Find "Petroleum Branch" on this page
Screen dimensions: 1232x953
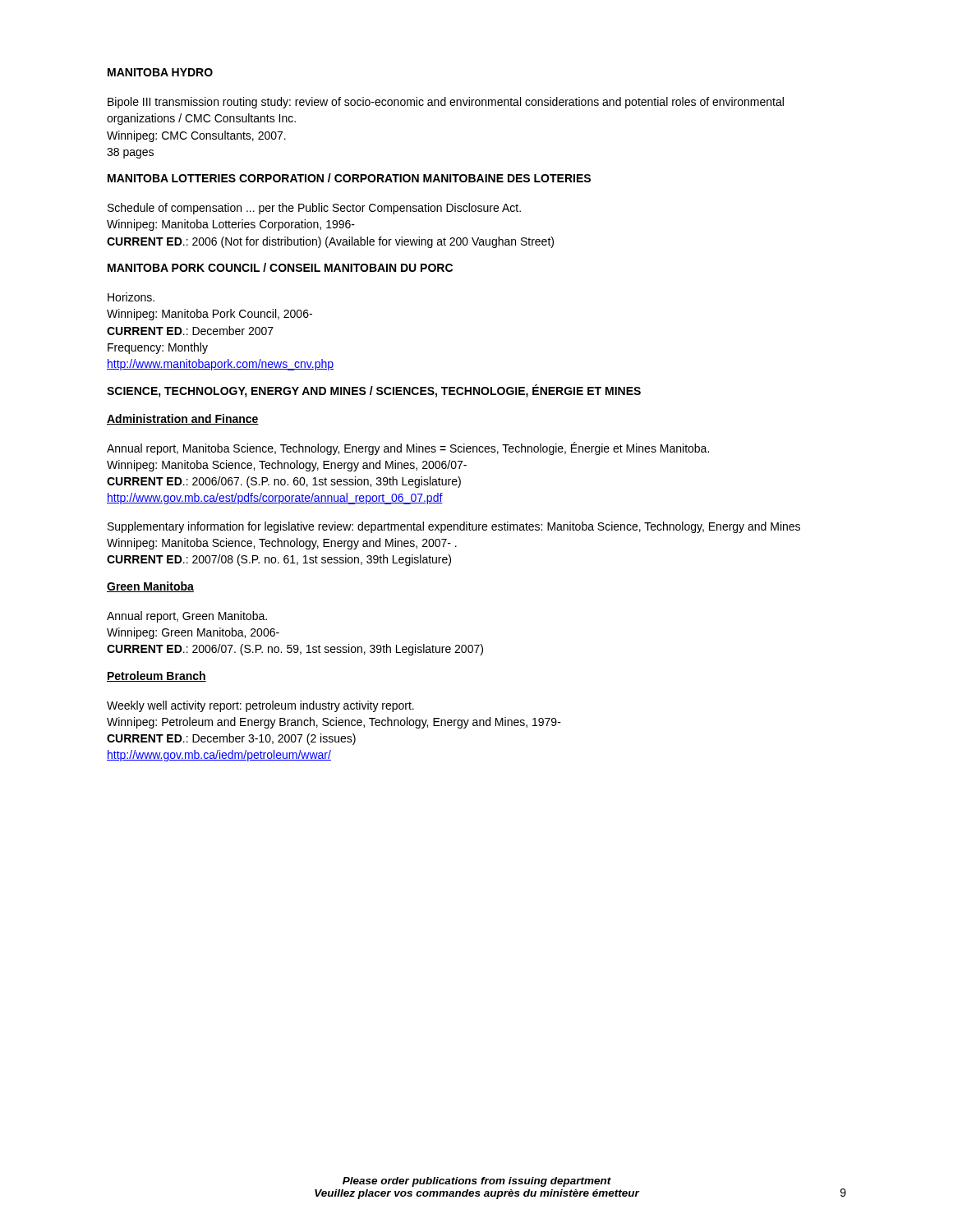(x=157, y=676)
